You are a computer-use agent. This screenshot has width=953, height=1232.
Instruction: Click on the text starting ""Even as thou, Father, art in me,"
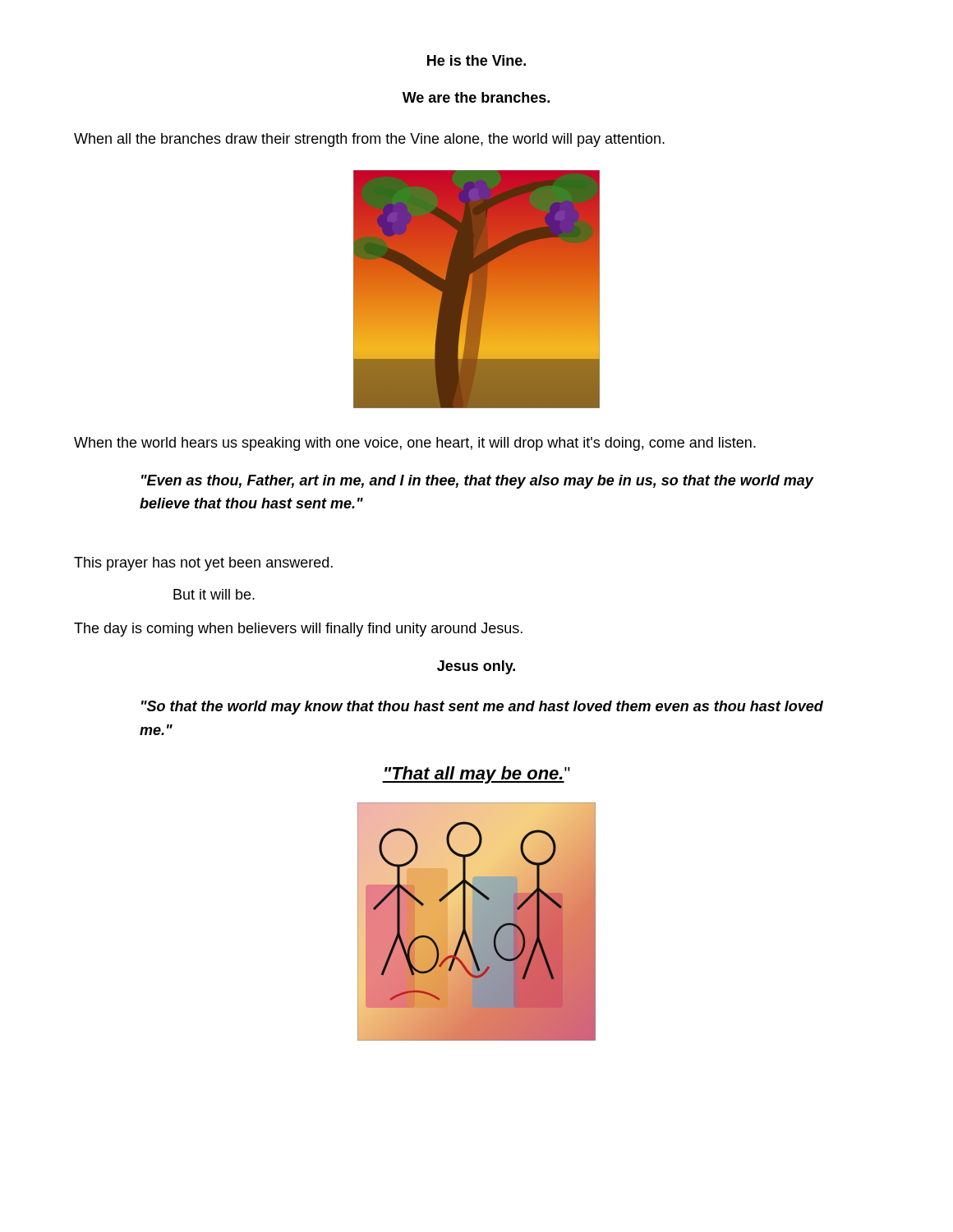coord(493,492)
